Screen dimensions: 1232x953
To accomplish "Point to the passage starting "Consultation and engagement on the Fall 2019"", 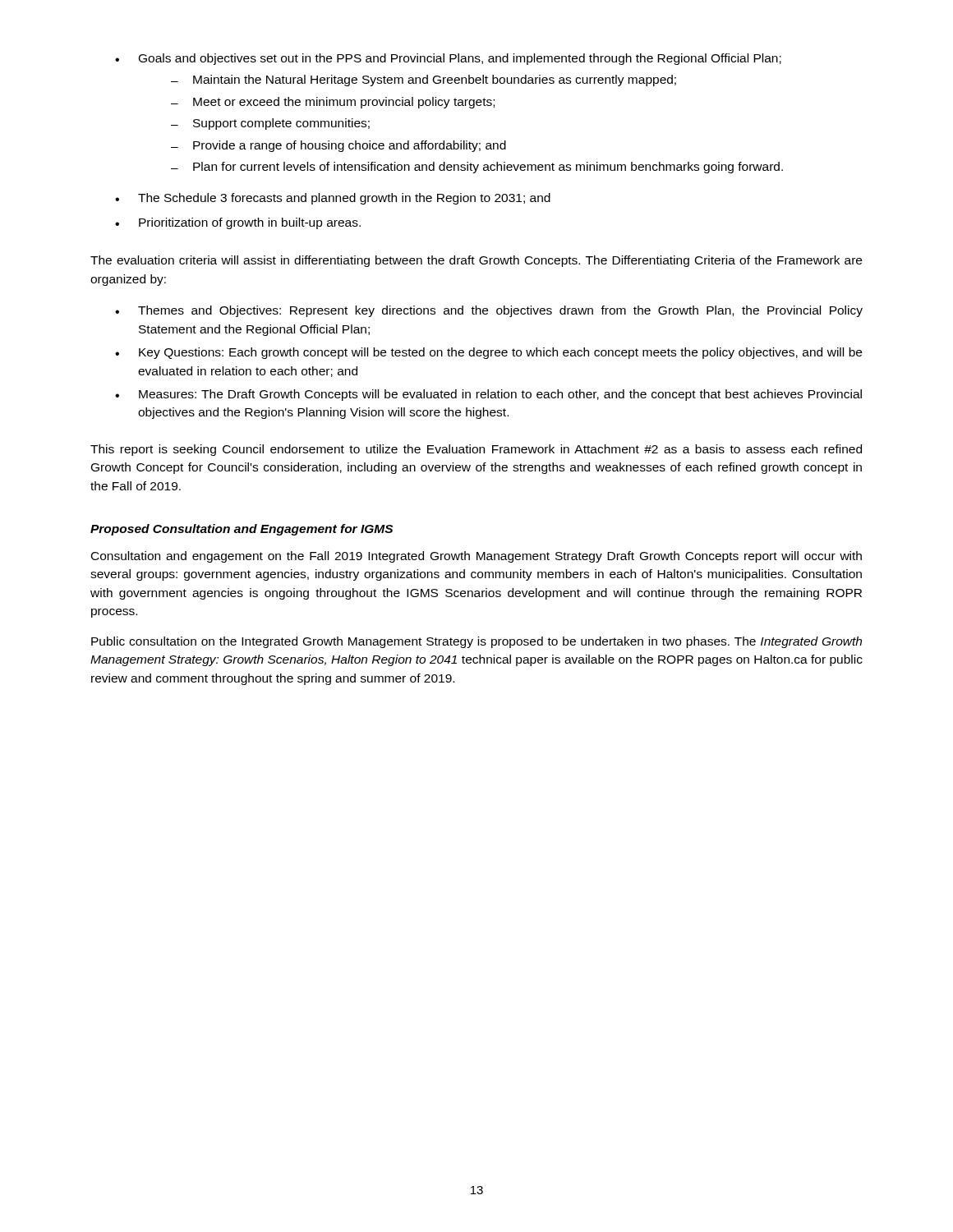I will coord(476,583).
